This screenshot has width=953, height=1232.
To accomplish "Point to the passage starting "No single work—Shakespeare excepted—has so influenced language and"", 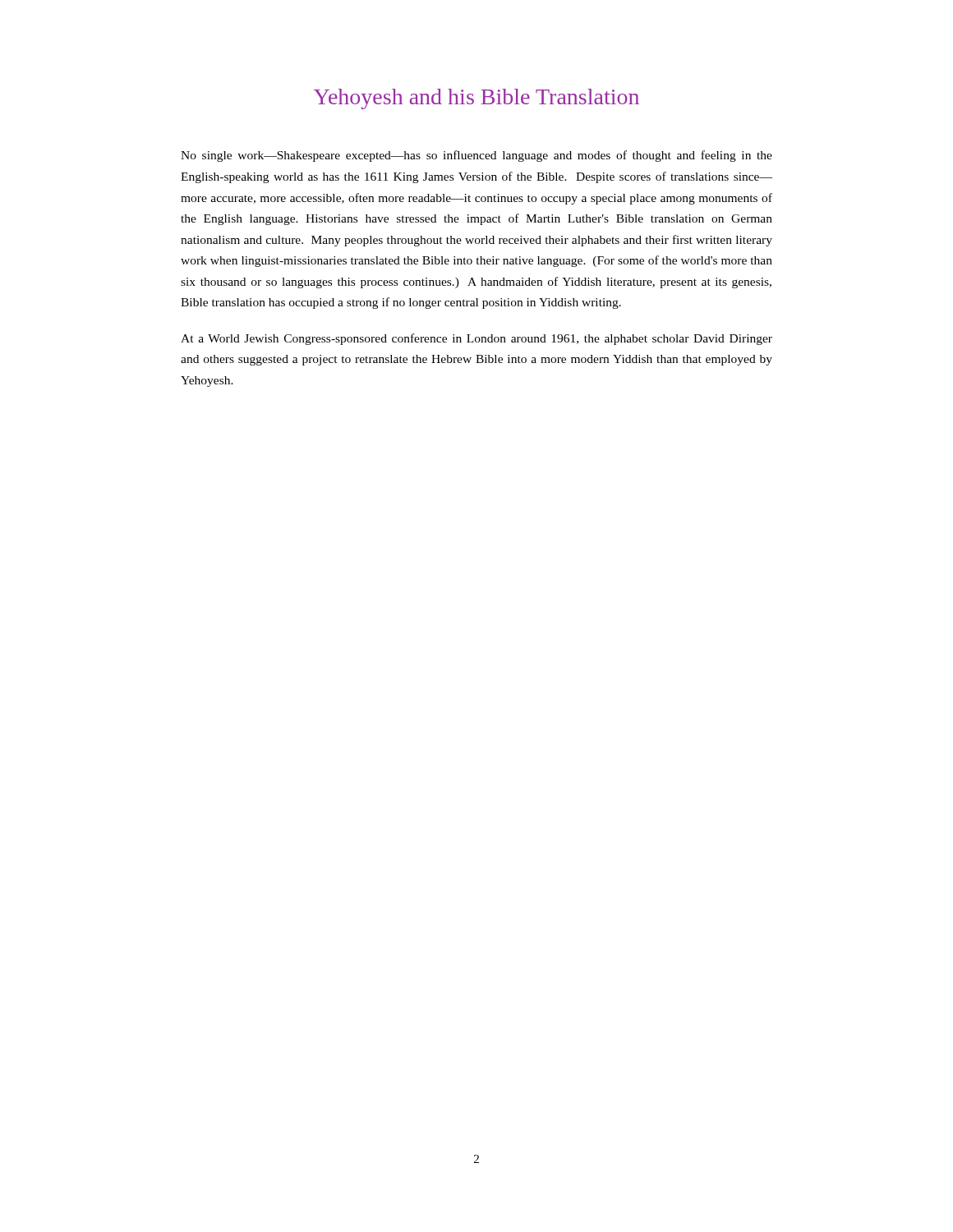I will [x=476, y=229].
